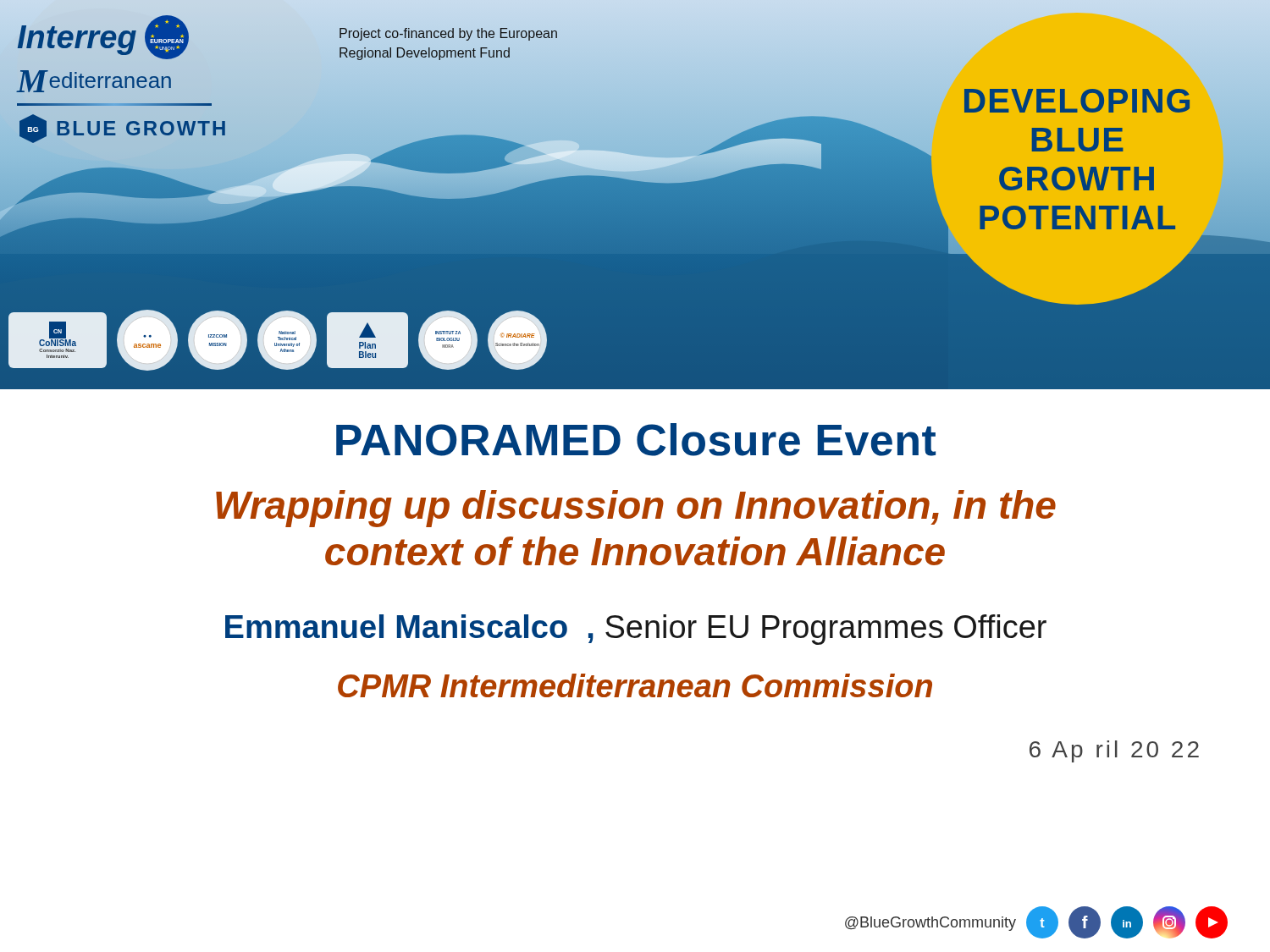
Task: Click the passage that begins "Project co-financed by the"
Action: [448, 43]
